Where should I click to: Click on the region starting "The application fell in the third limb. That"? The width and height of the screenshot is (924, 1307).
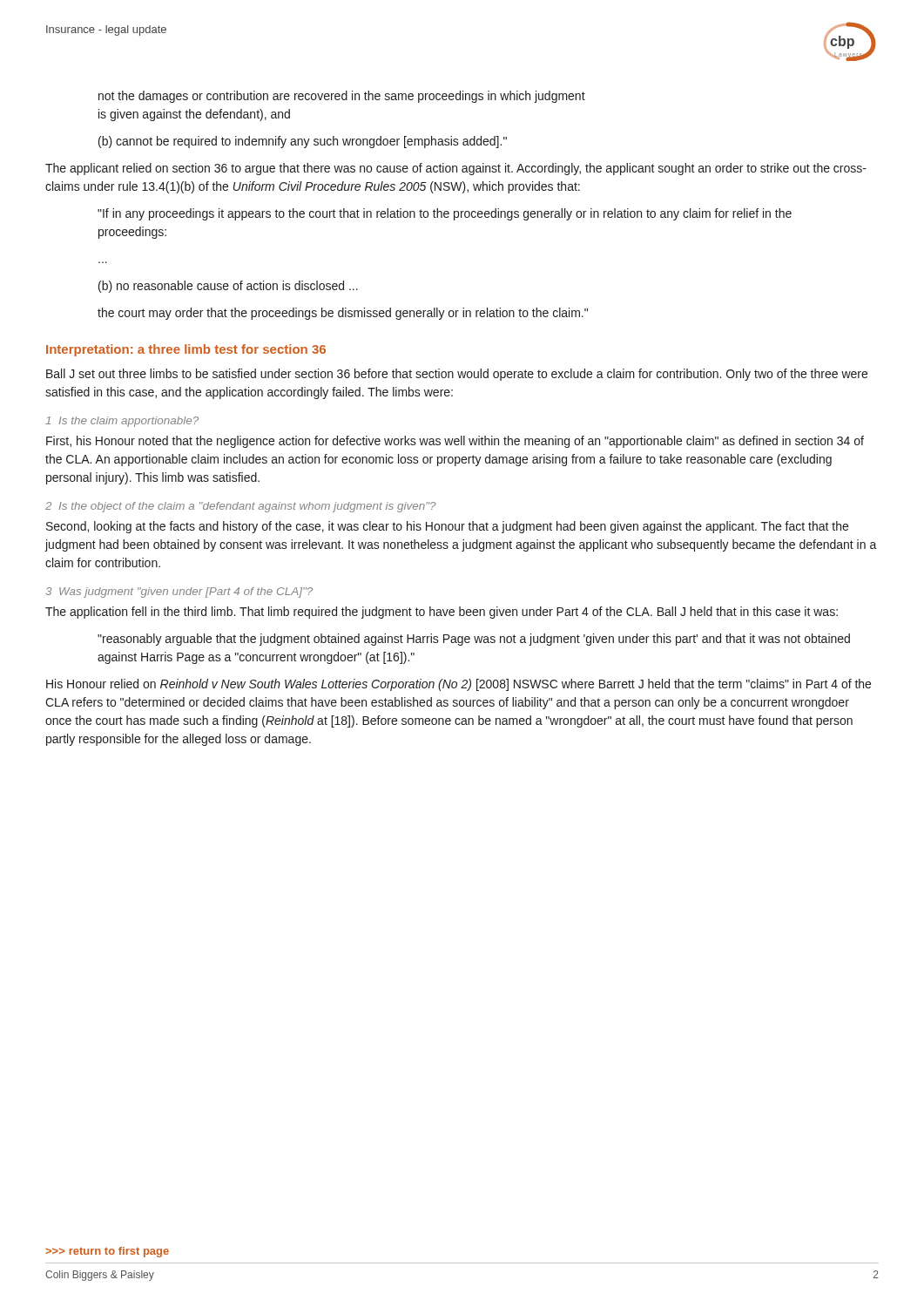(462, 612)
